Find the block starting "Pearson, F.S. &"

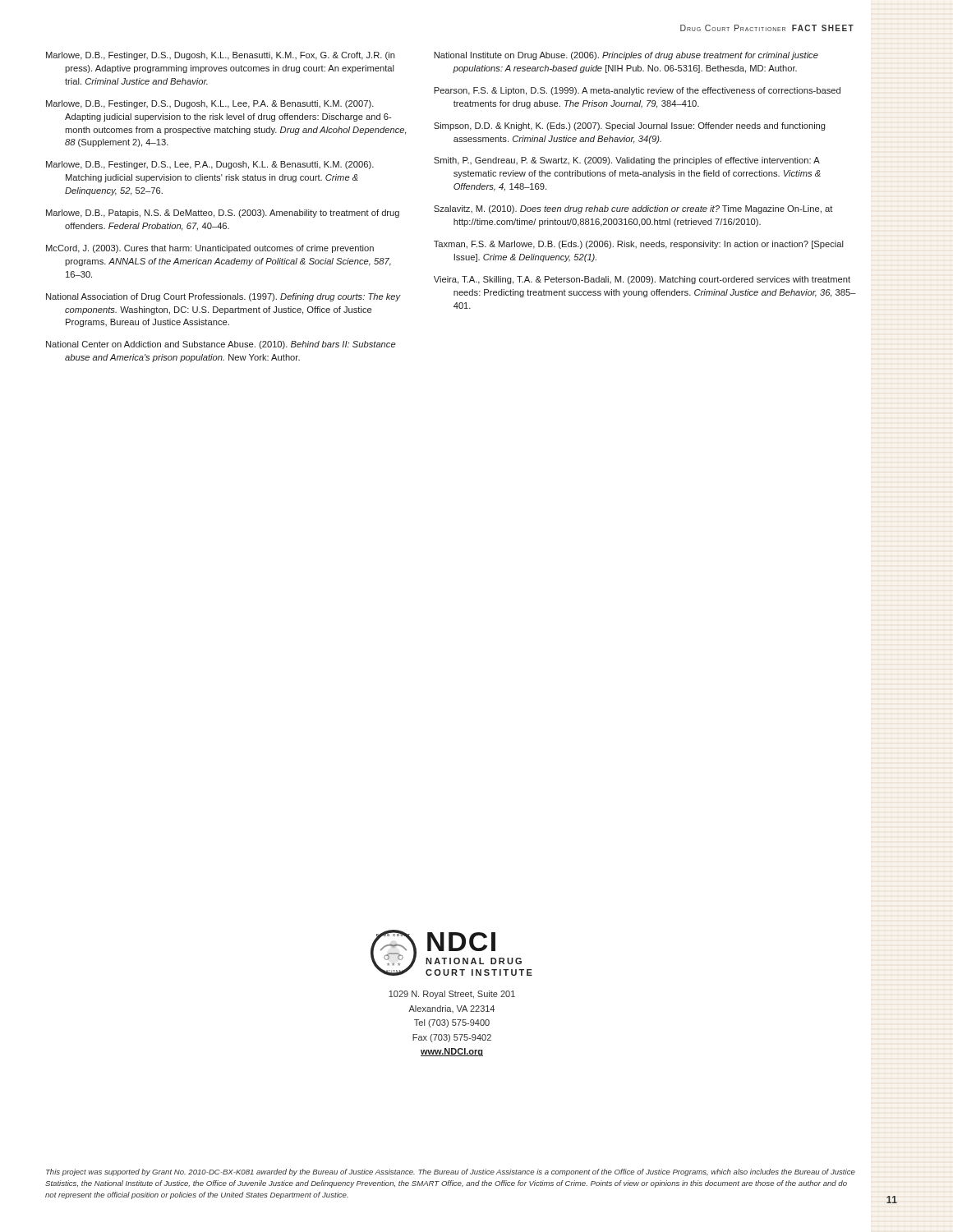click(x=637, y=97)
